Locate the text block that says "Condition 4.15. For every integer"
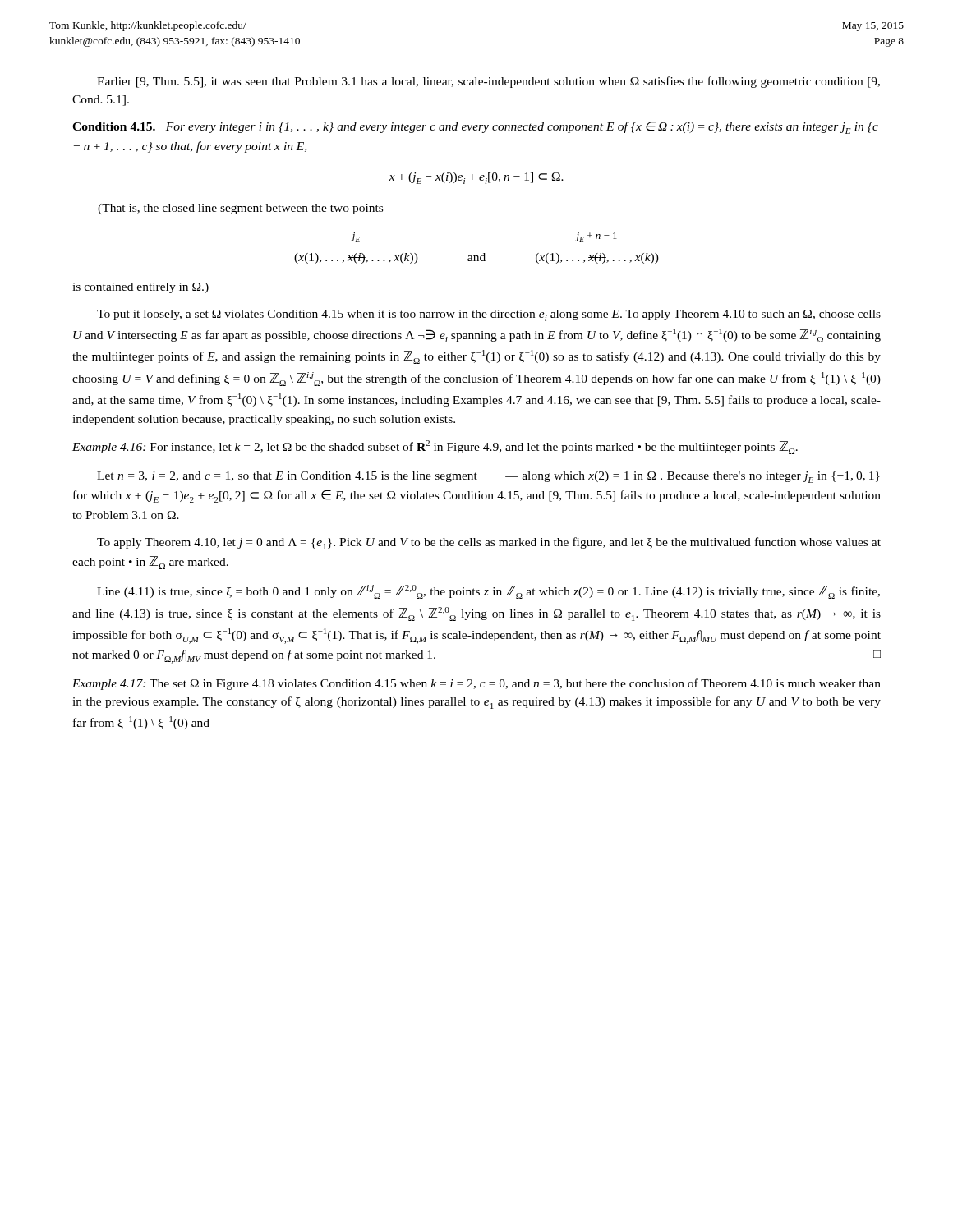This screenshot has width=953, height=1232. point(476,136)
